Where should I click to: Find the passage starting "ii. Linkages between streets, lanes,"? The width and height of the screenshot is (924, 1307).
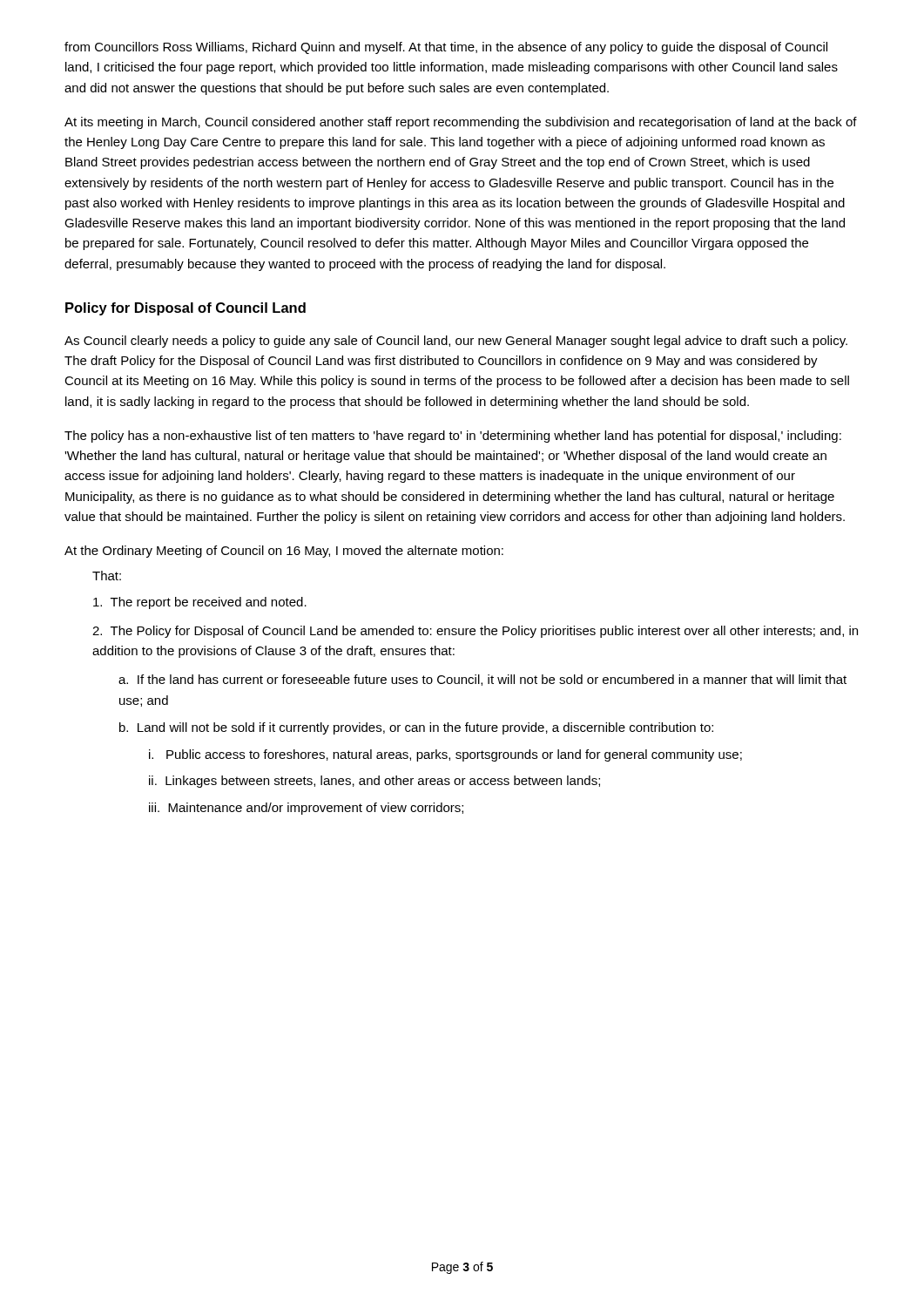coord(375,781)
